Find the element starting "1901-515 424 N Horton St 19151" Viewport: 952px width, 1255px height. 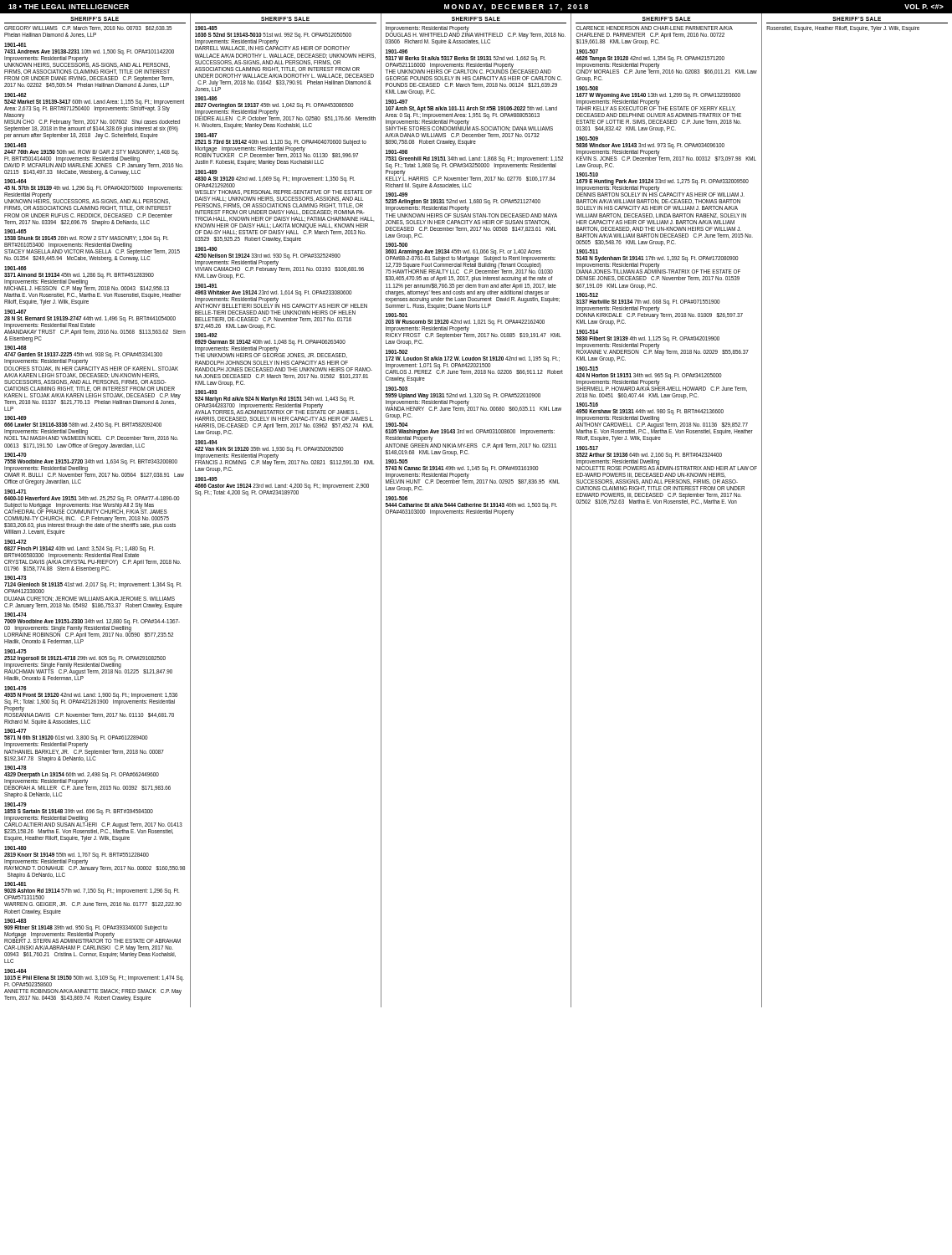667,382
